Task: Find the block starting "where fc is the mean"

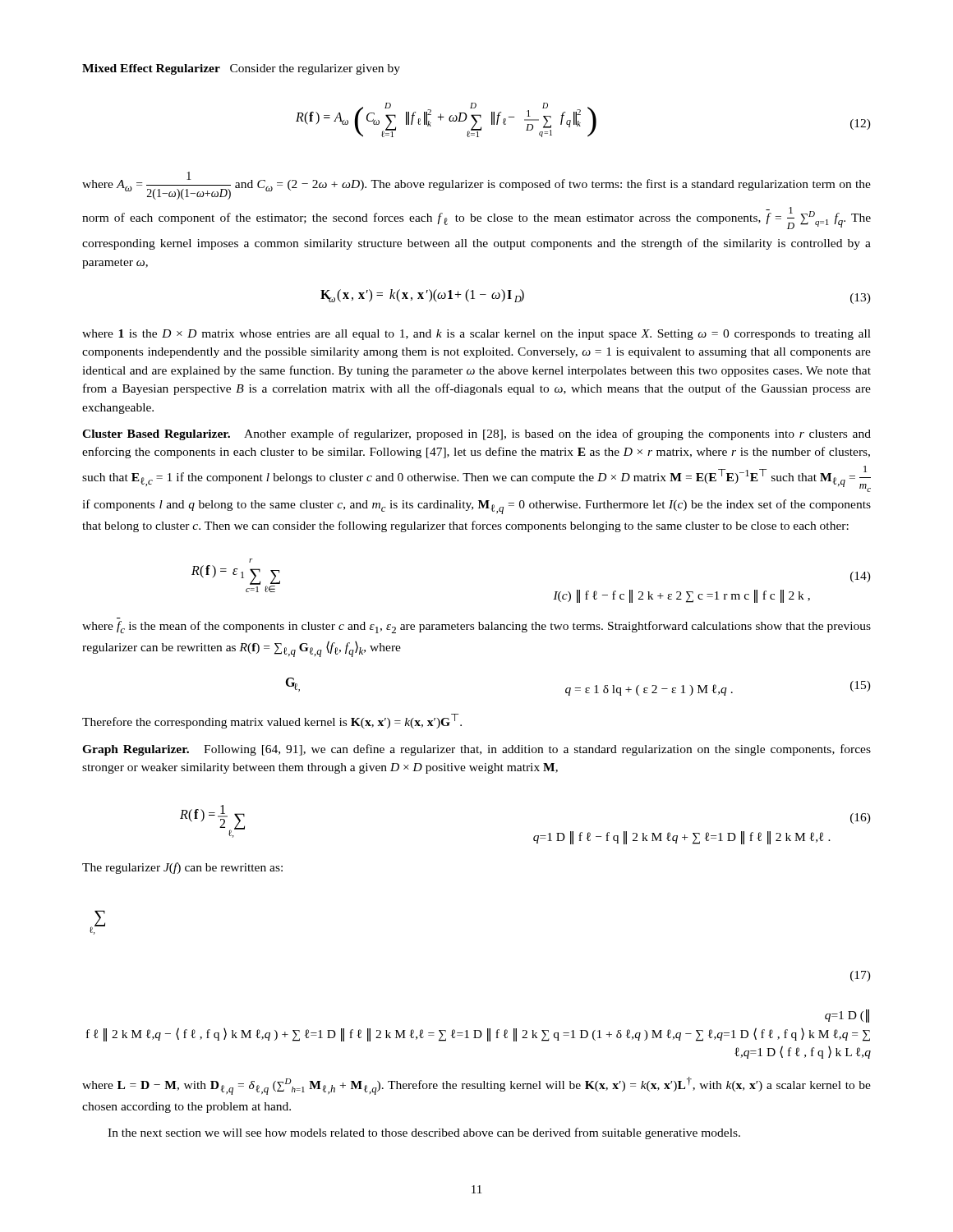Action: coord(476,638)
